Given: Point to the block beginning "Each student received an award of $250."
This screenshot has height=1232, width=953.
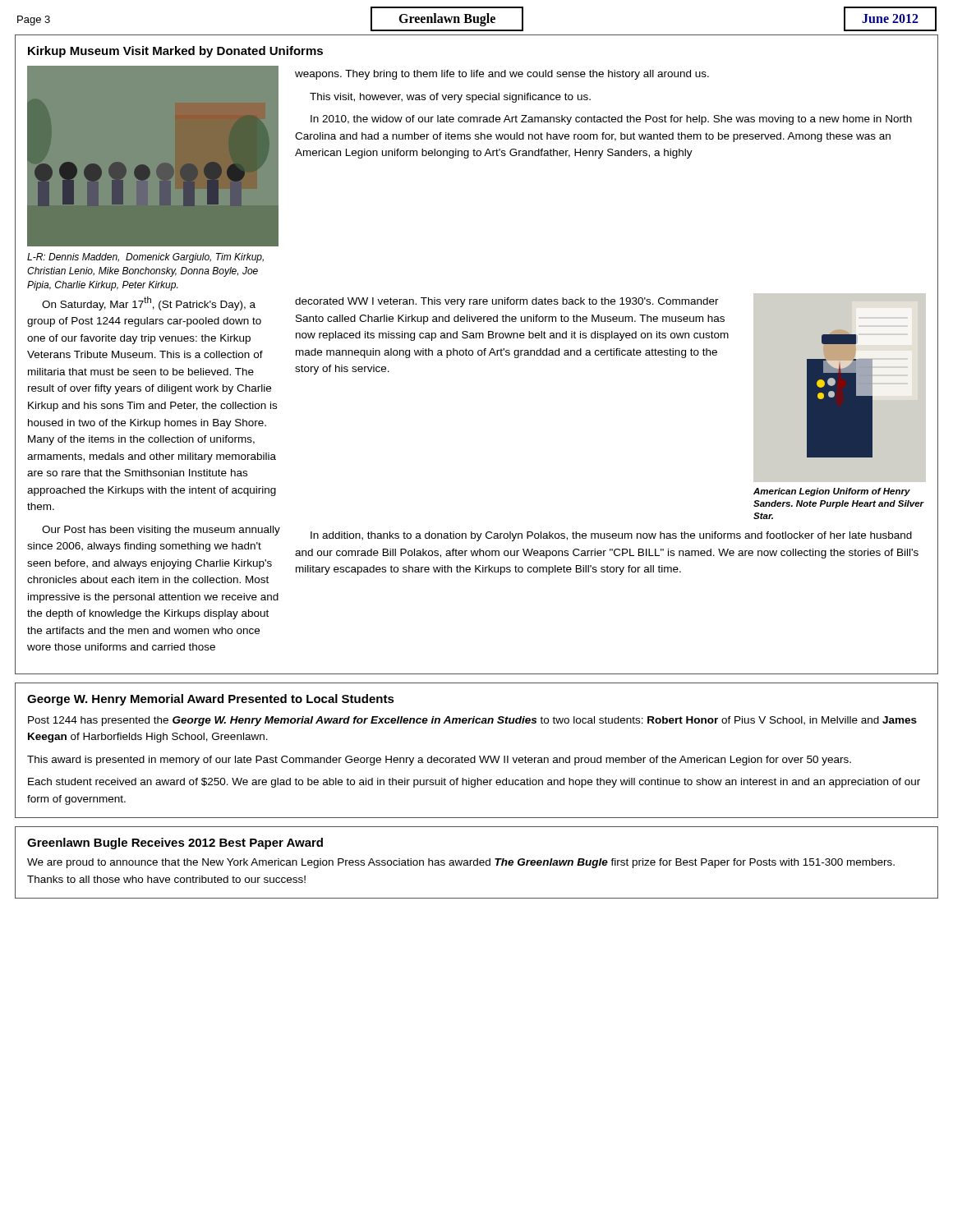Looking at the screenshot, I should (x=474, y=790).
